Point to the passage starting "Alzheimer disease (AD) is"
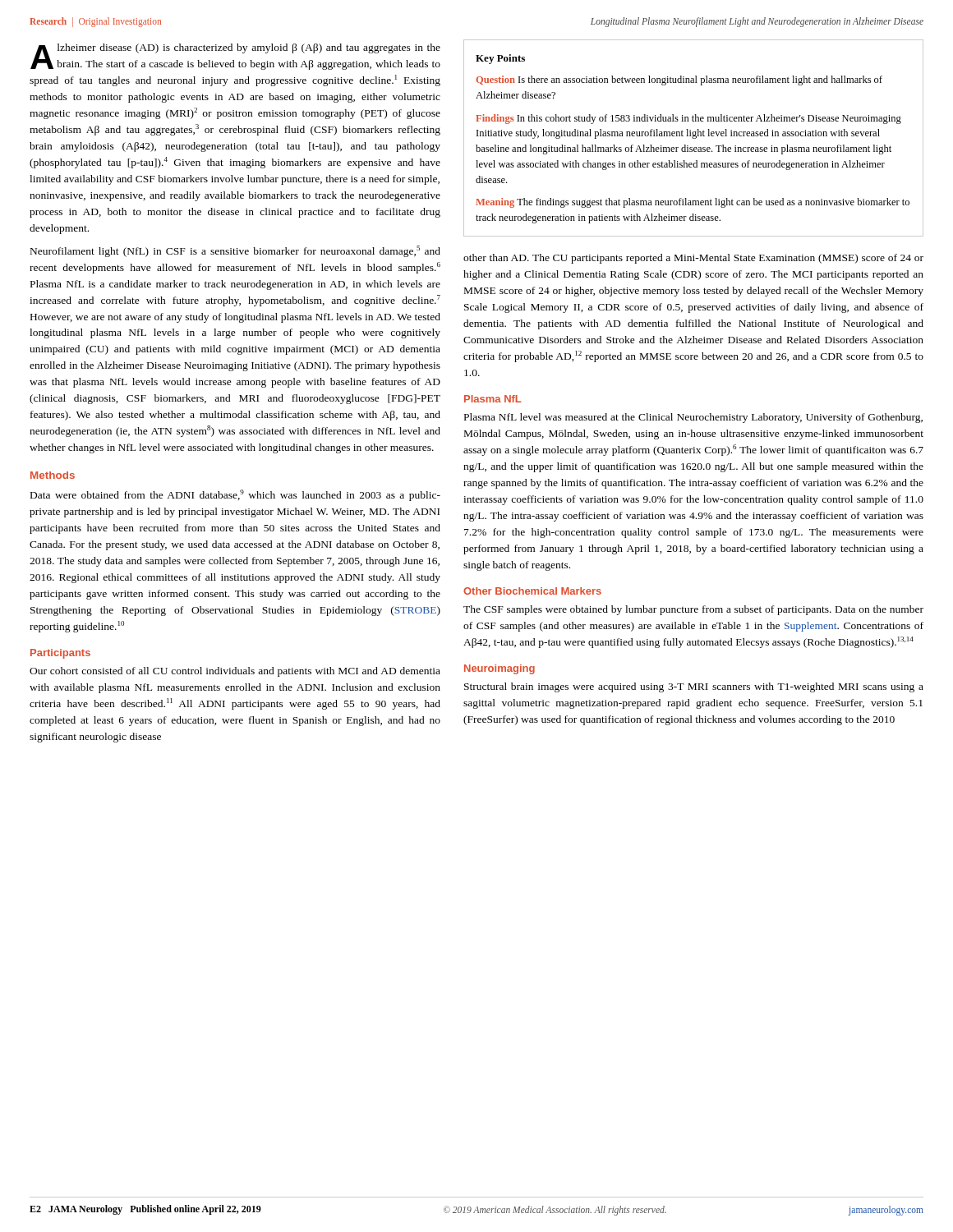Image resolution: width=953 pixels, height=1232 pixels. 235,248
